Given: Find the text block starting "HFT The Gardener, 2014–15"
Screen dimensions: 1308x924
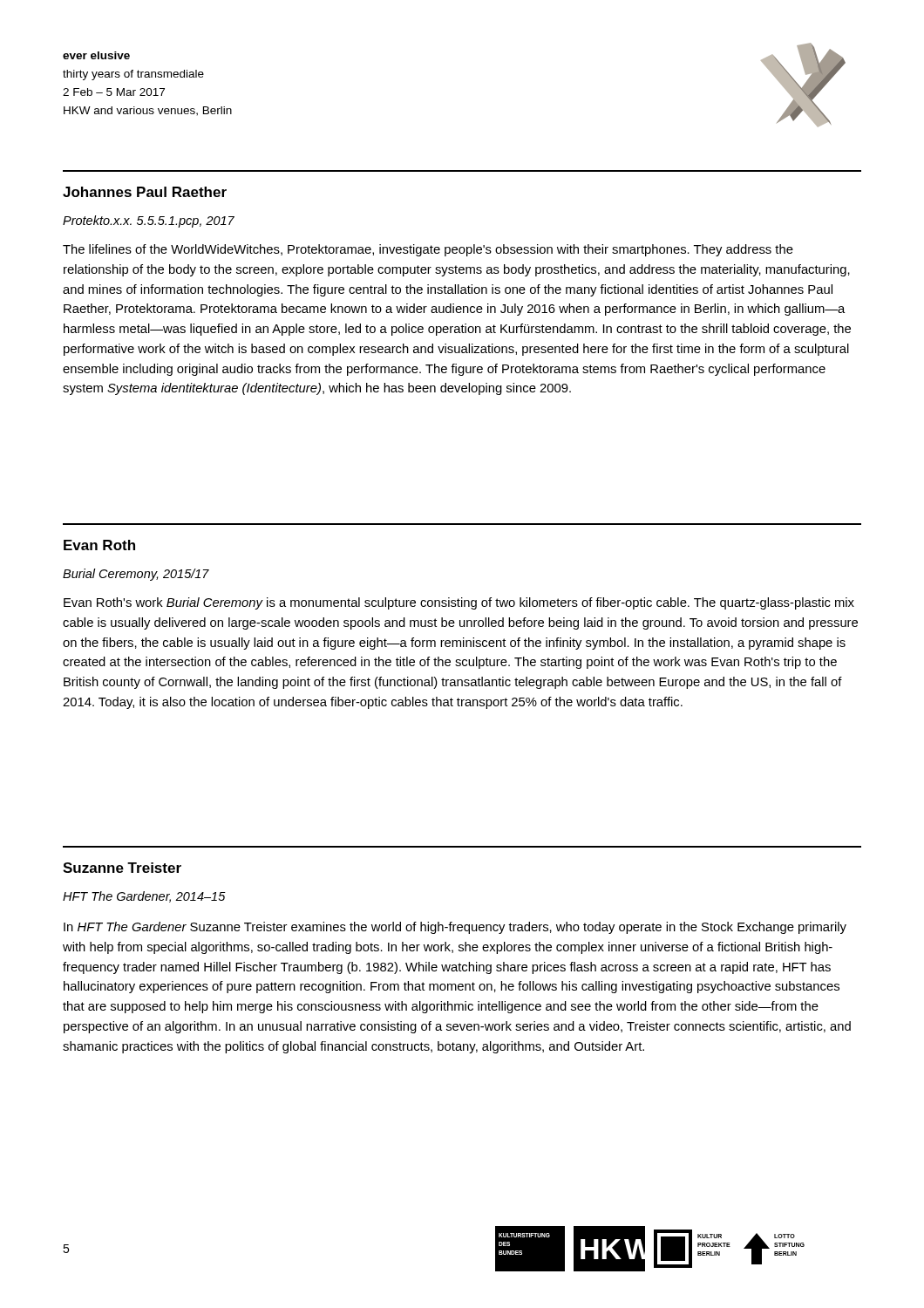Looking at the screenshot, I should [144, 897].
